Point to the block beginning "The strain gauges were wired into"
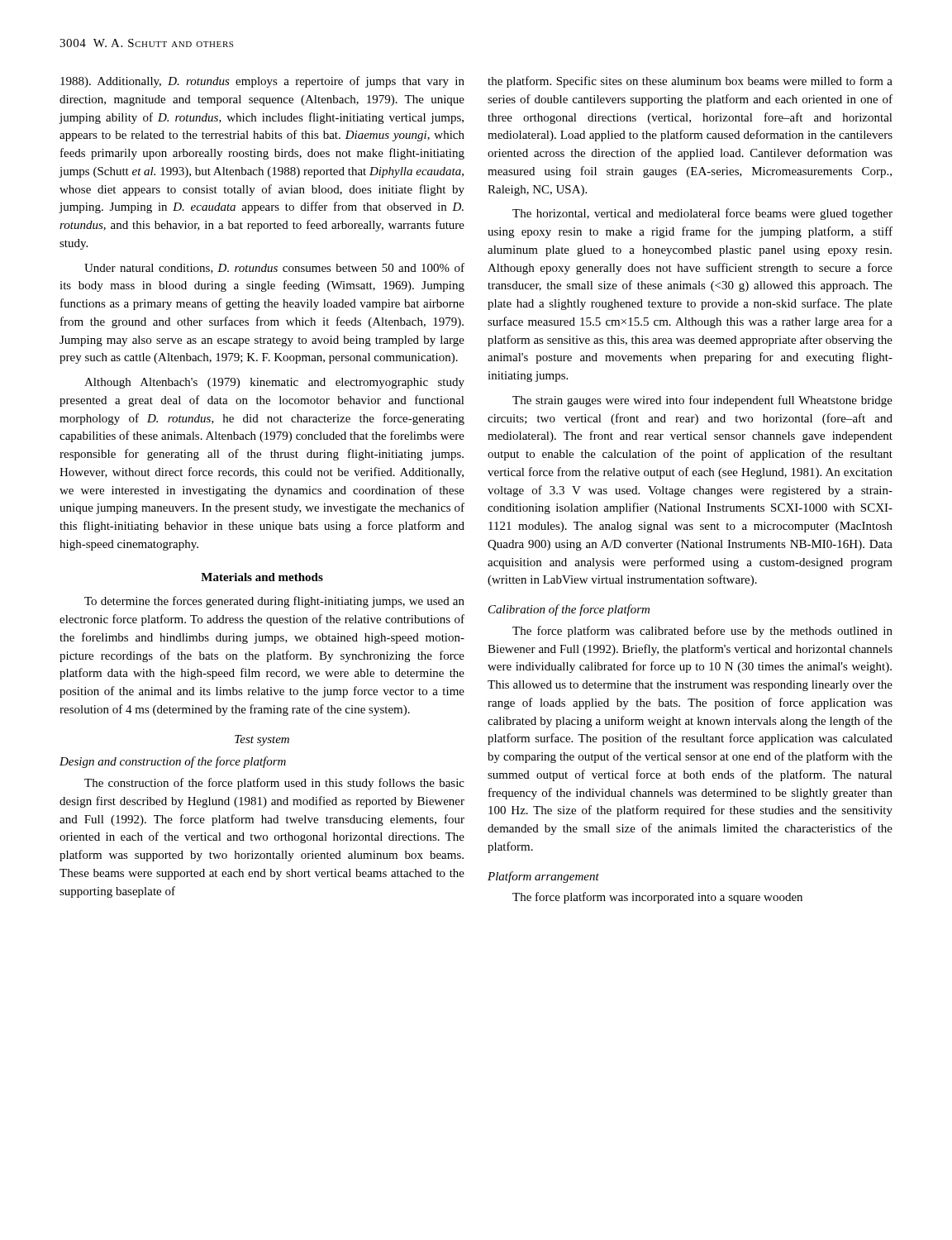 [690, 490]
